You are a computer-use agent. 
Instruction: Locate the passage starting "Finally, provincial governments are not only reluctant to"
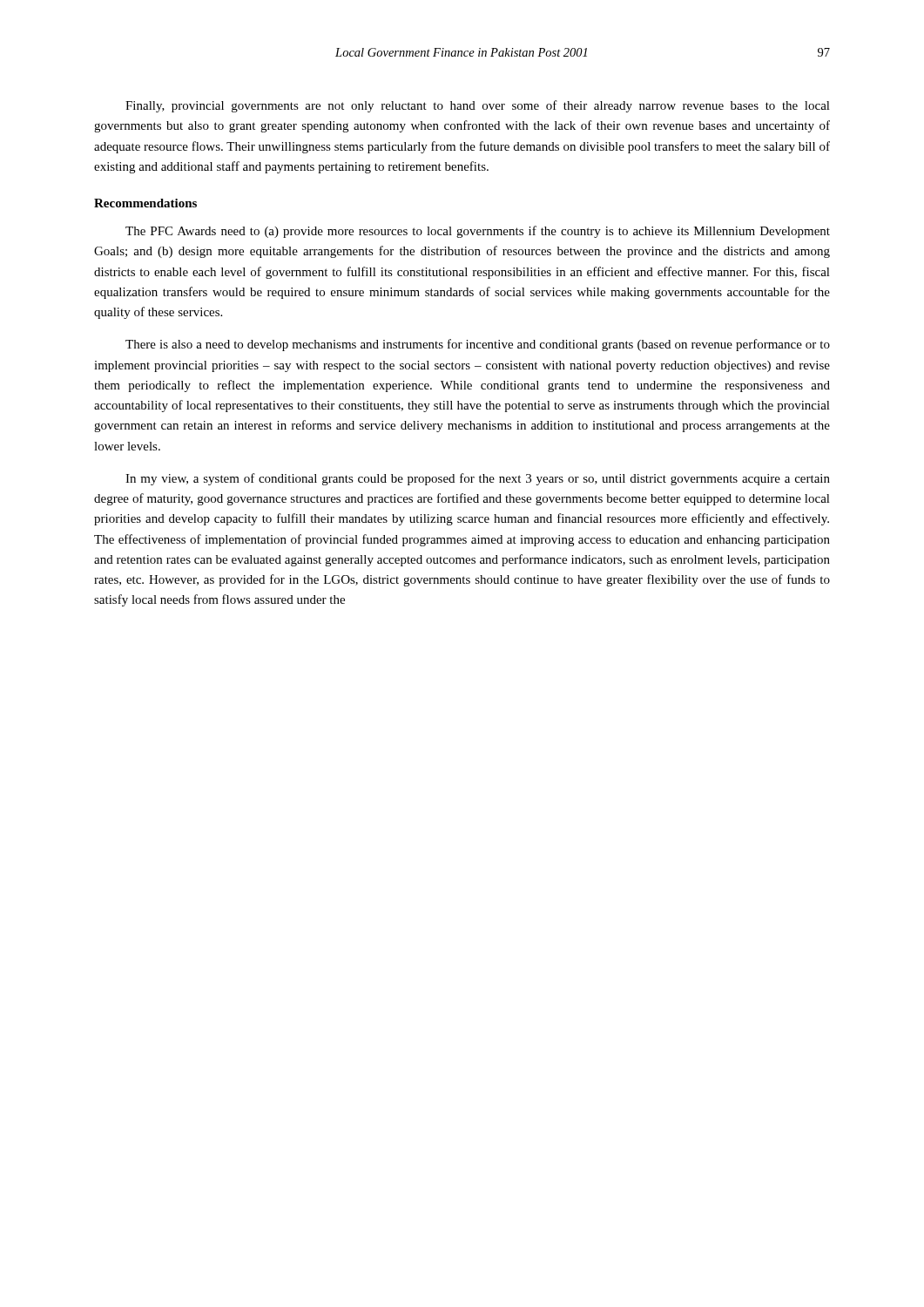[x=462, y=136]
